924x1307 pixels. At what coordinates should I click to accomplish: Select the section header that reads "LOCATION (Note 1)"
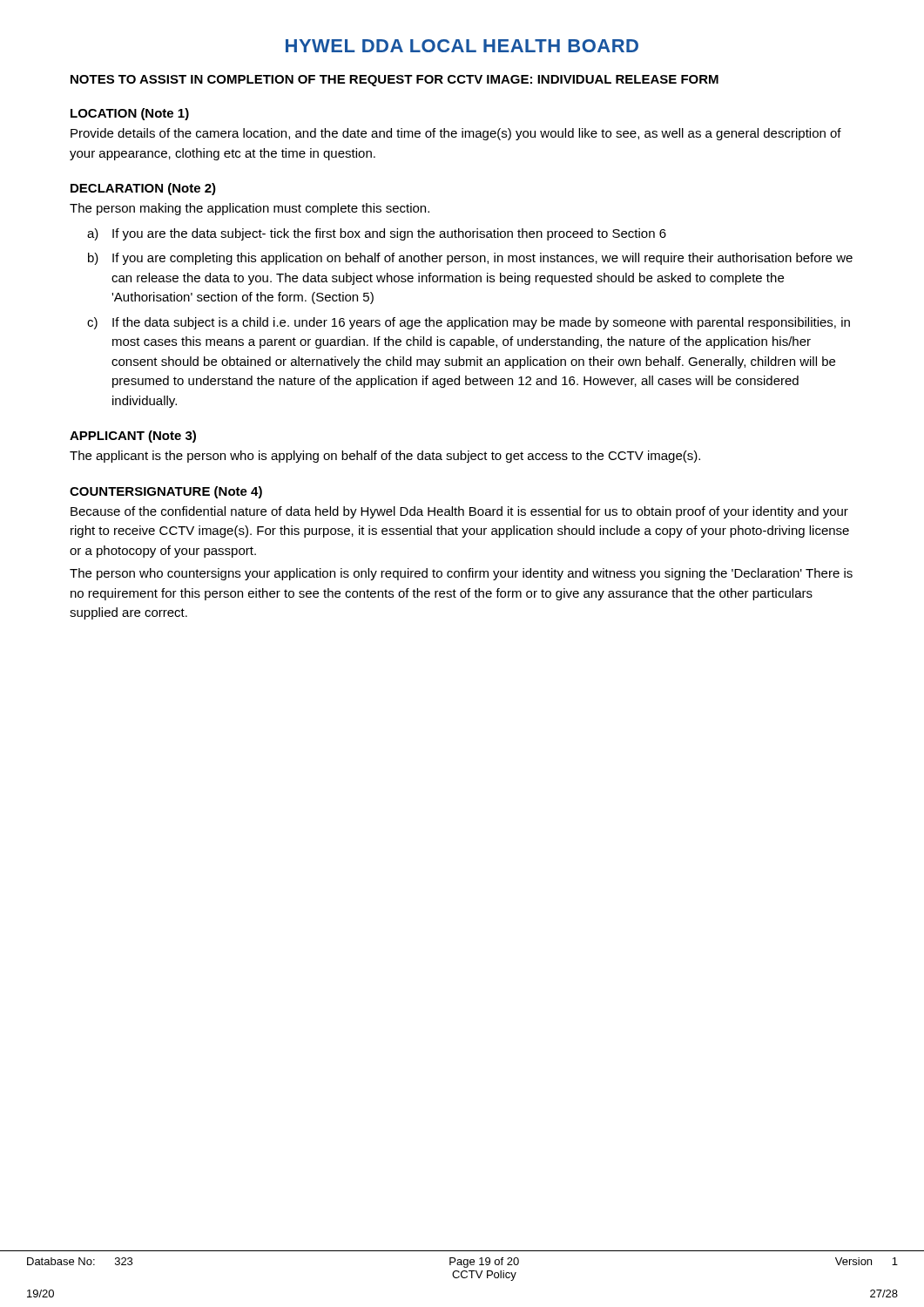click(129, 113)
